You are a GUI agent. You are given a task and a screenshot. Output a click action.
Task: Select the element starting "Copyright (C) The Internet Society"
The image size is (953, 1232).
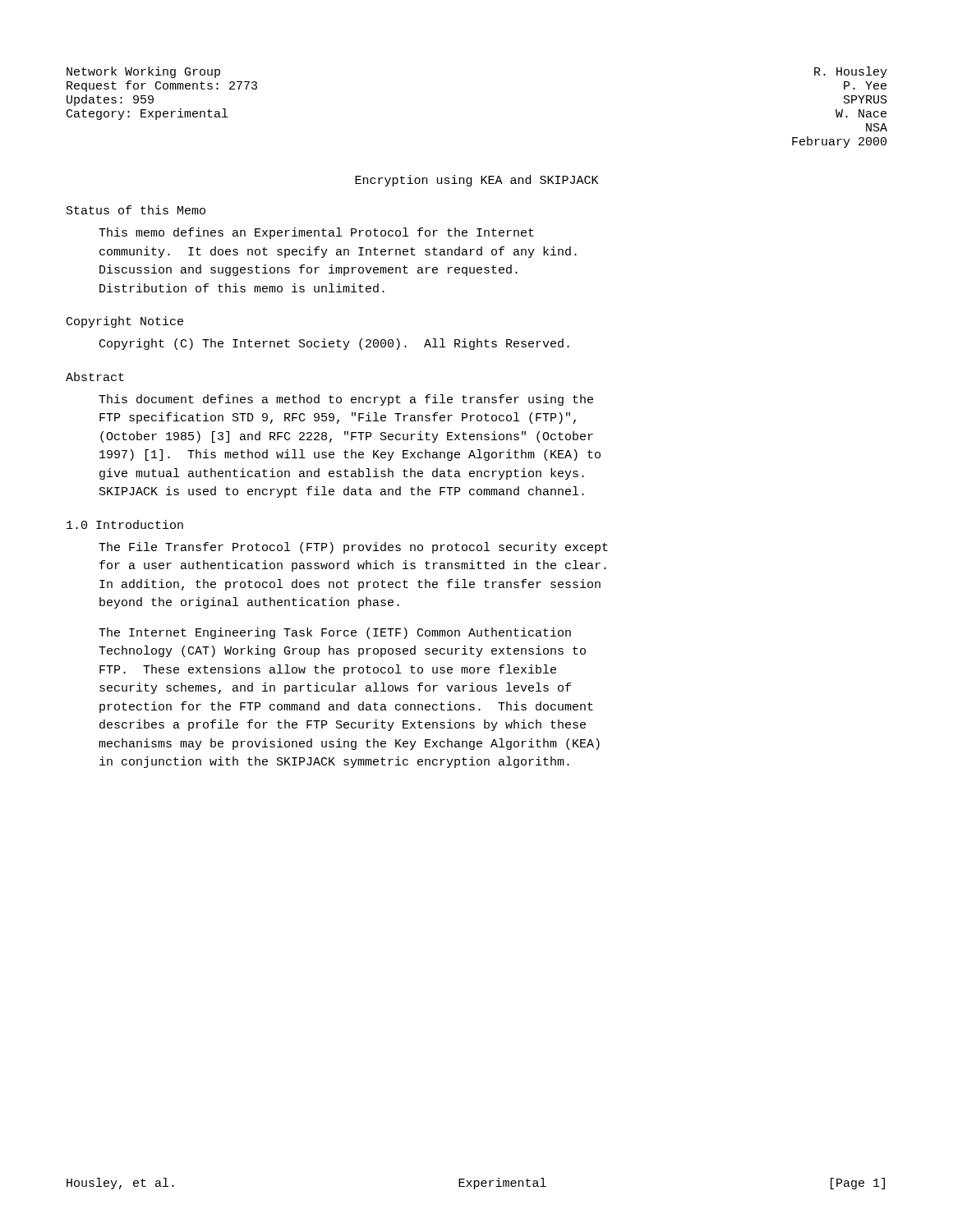click(x=335, y=345)
